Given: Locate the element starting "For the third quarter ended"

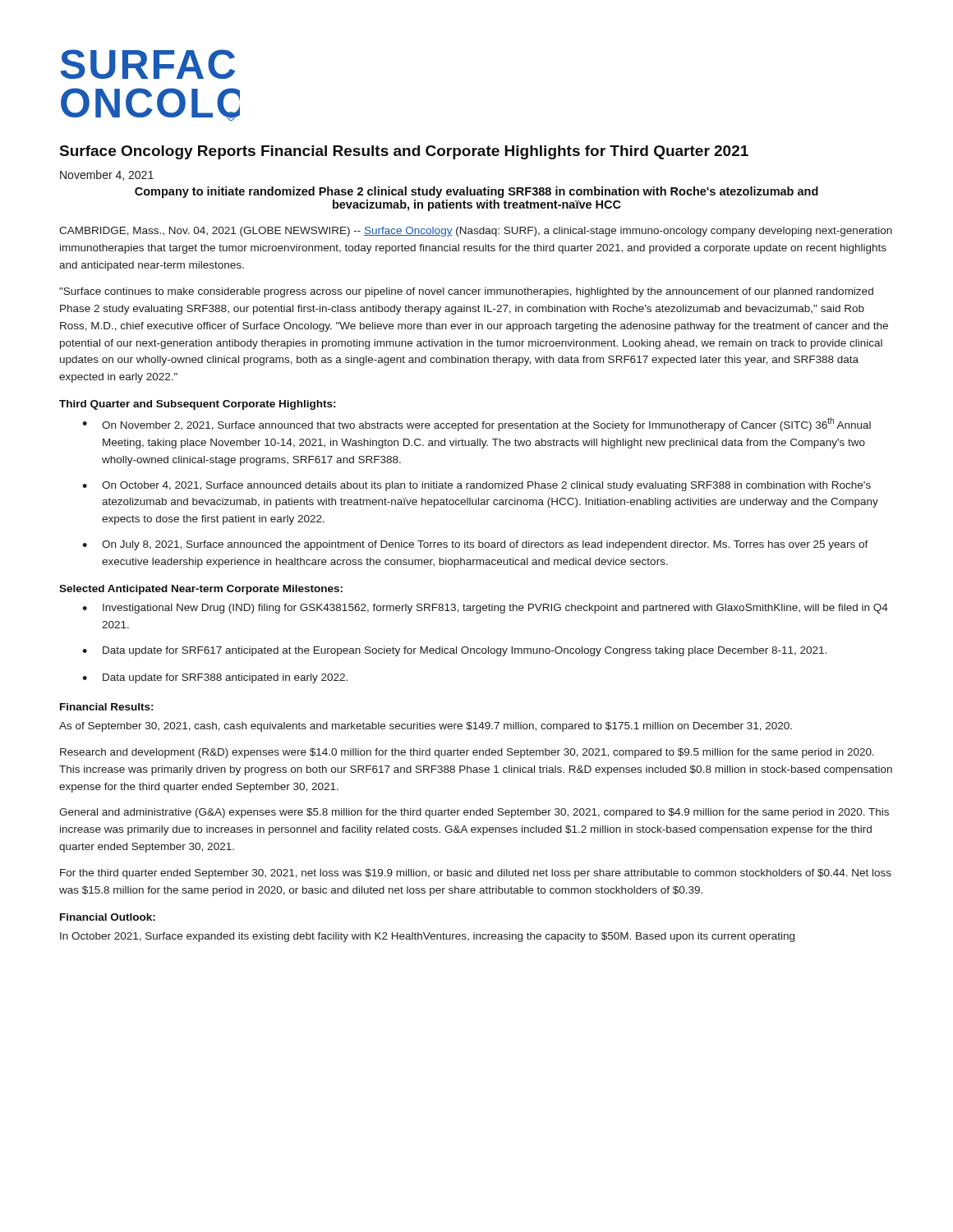Looking at the screenshot, I should point(475,881).
